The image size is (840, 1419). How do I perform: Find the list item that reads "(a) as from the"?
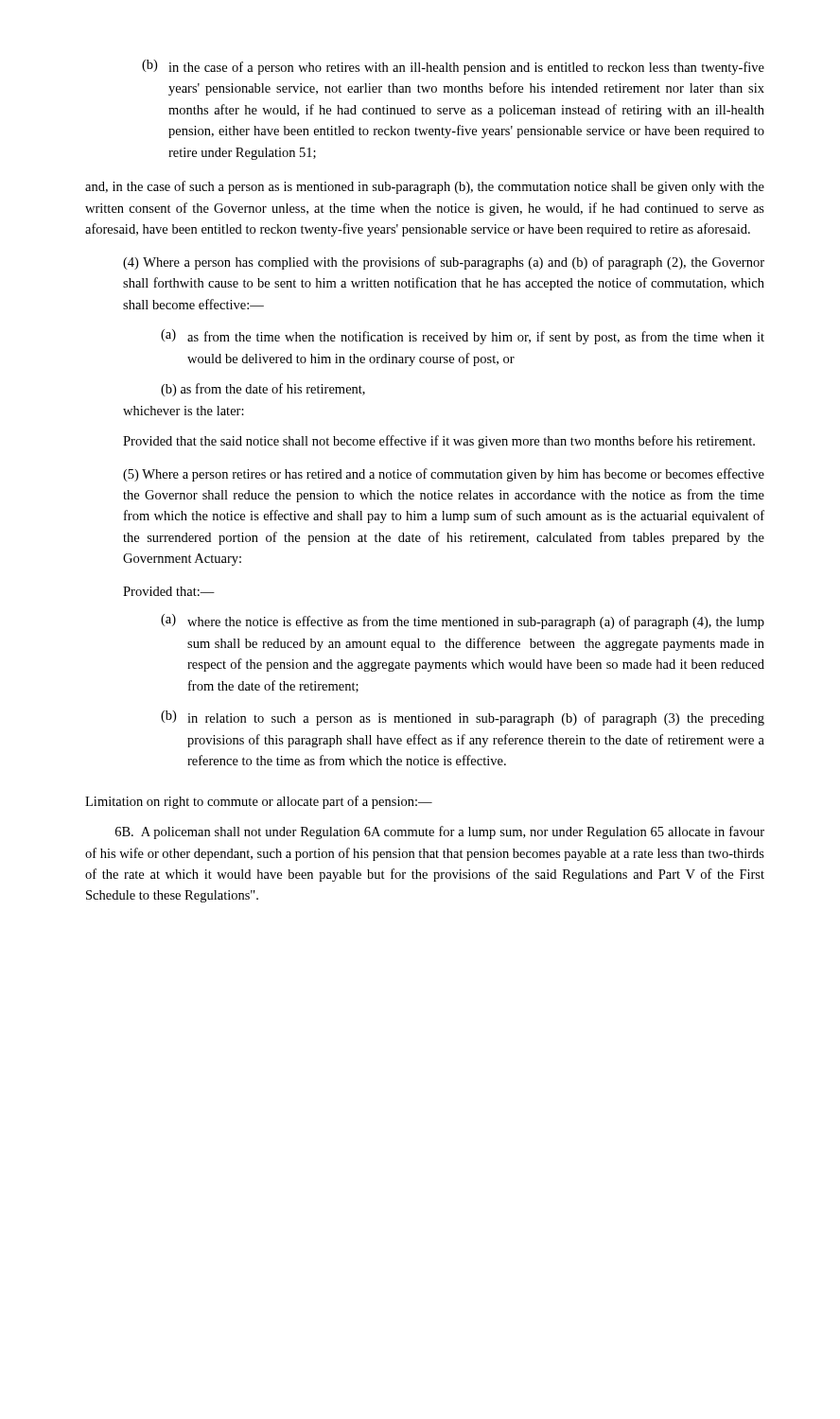pyautogui.click(x=463, y=348)
